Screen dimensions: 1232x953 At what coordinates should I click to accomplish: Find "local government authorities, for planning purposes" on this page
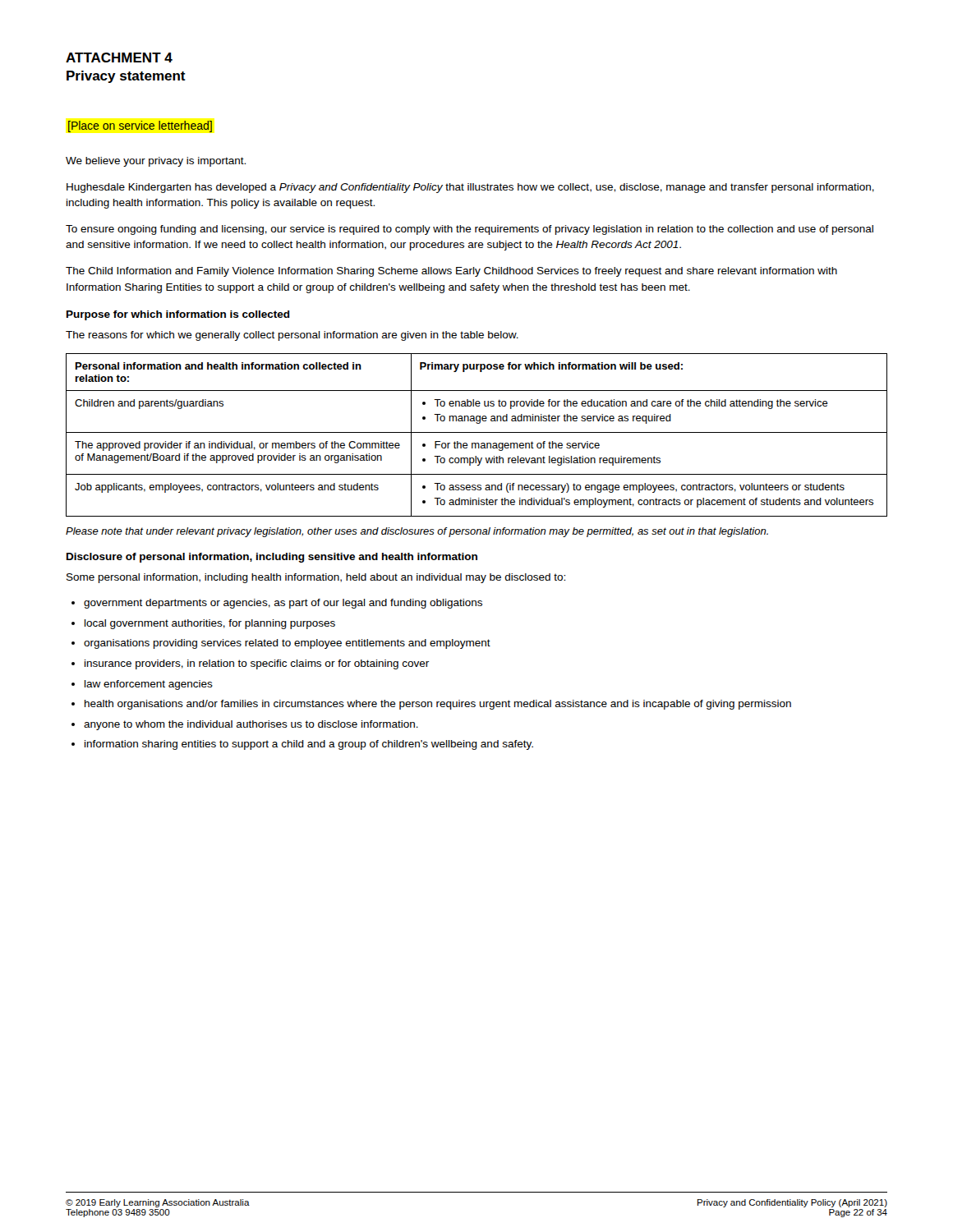[x=210, y=623]
